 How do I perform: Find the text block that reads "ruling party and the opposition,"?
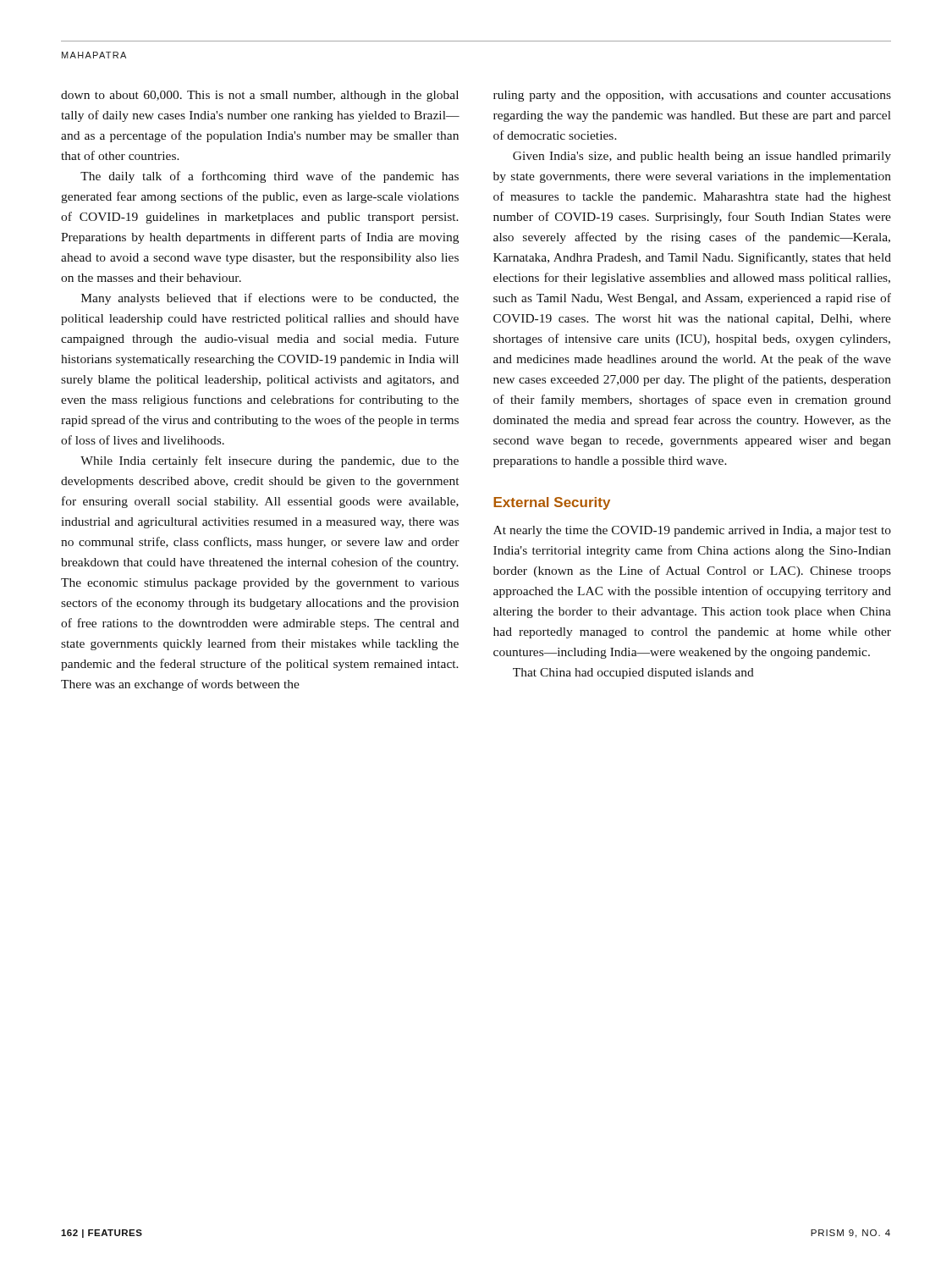pos(692,278)
